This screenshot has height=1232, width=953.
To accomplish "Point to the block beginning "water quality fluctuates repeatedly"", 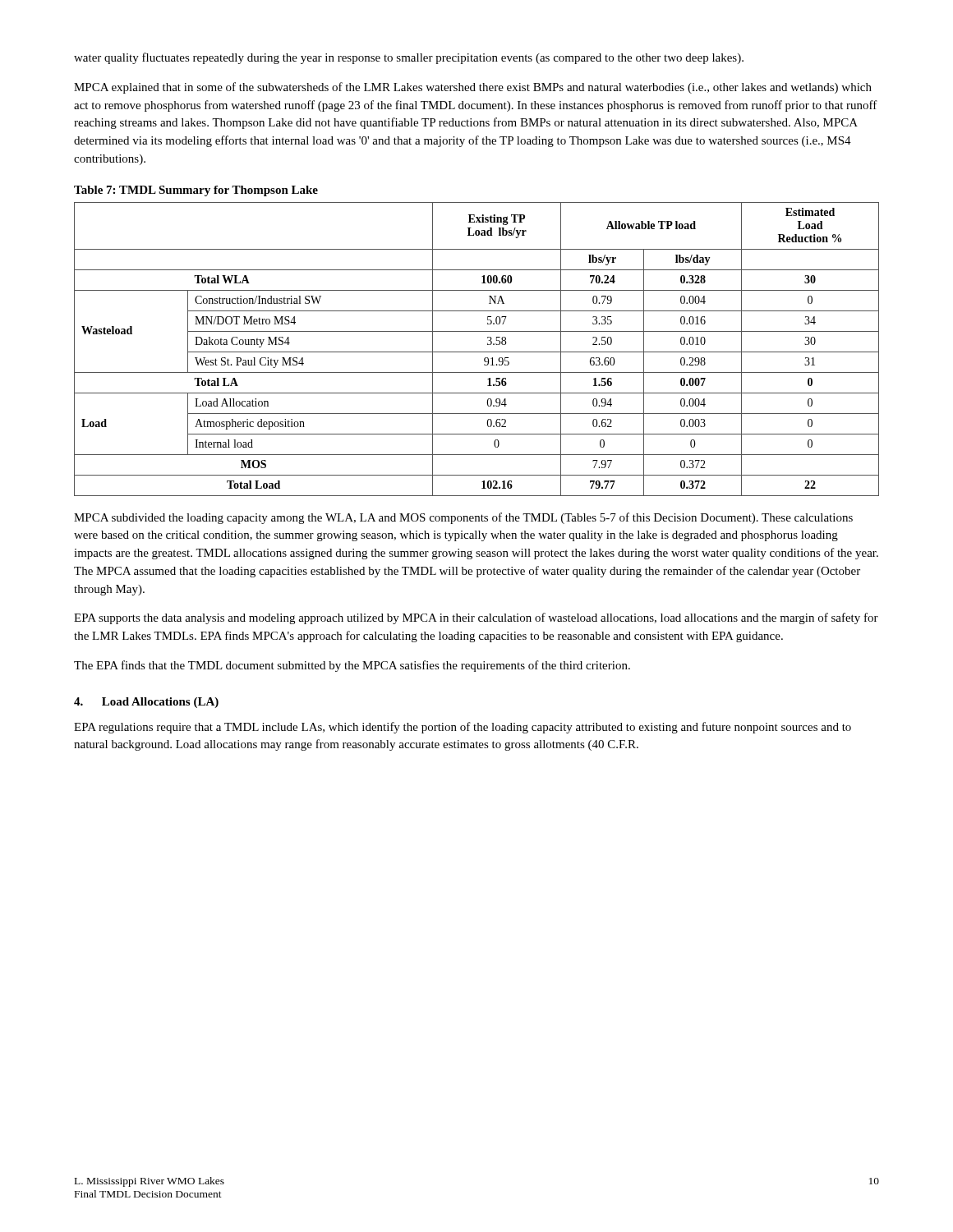I will [409, 57].
